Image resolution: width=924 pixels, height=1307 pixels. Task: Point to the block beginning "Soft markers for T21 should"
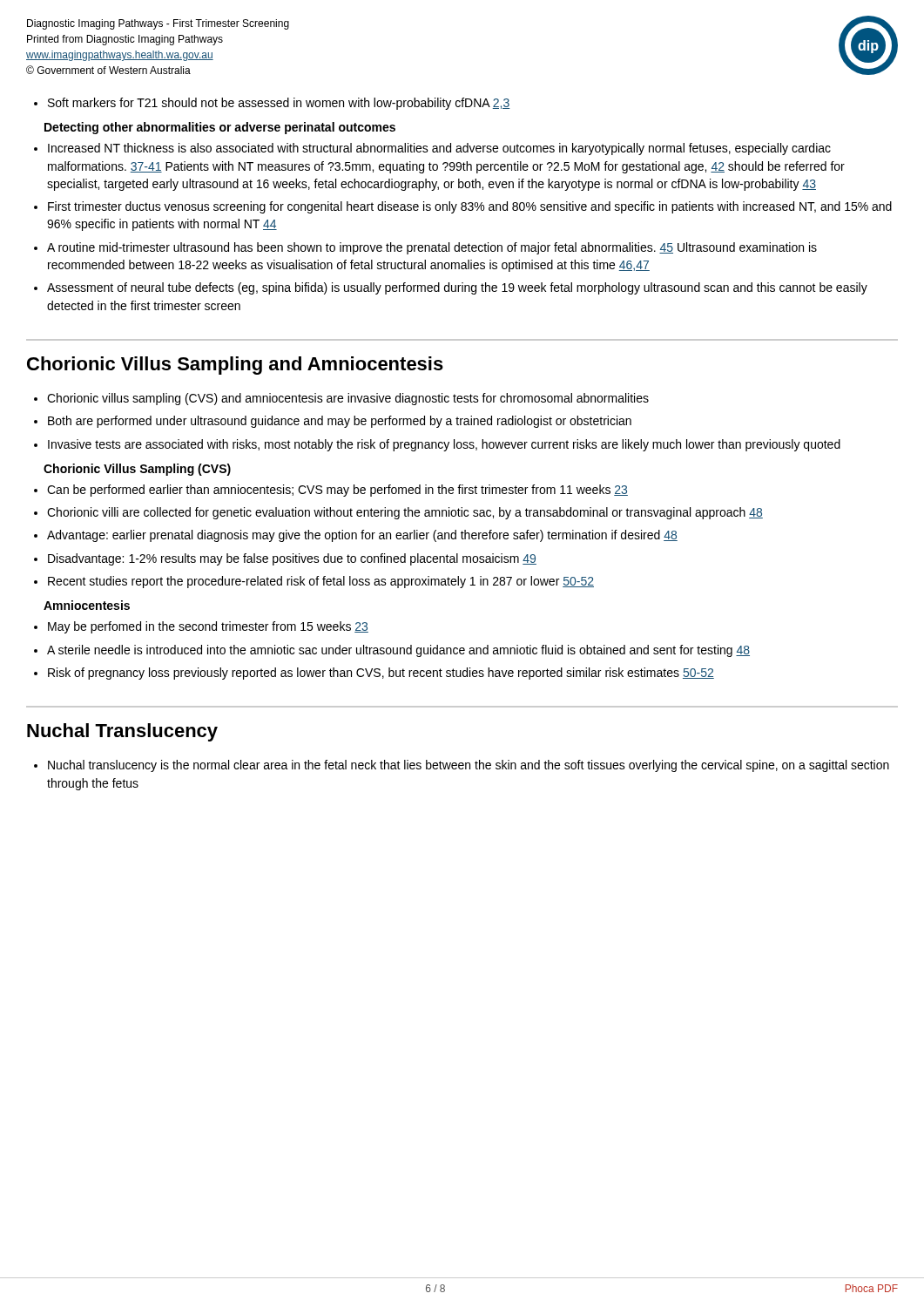click(462, 103)
